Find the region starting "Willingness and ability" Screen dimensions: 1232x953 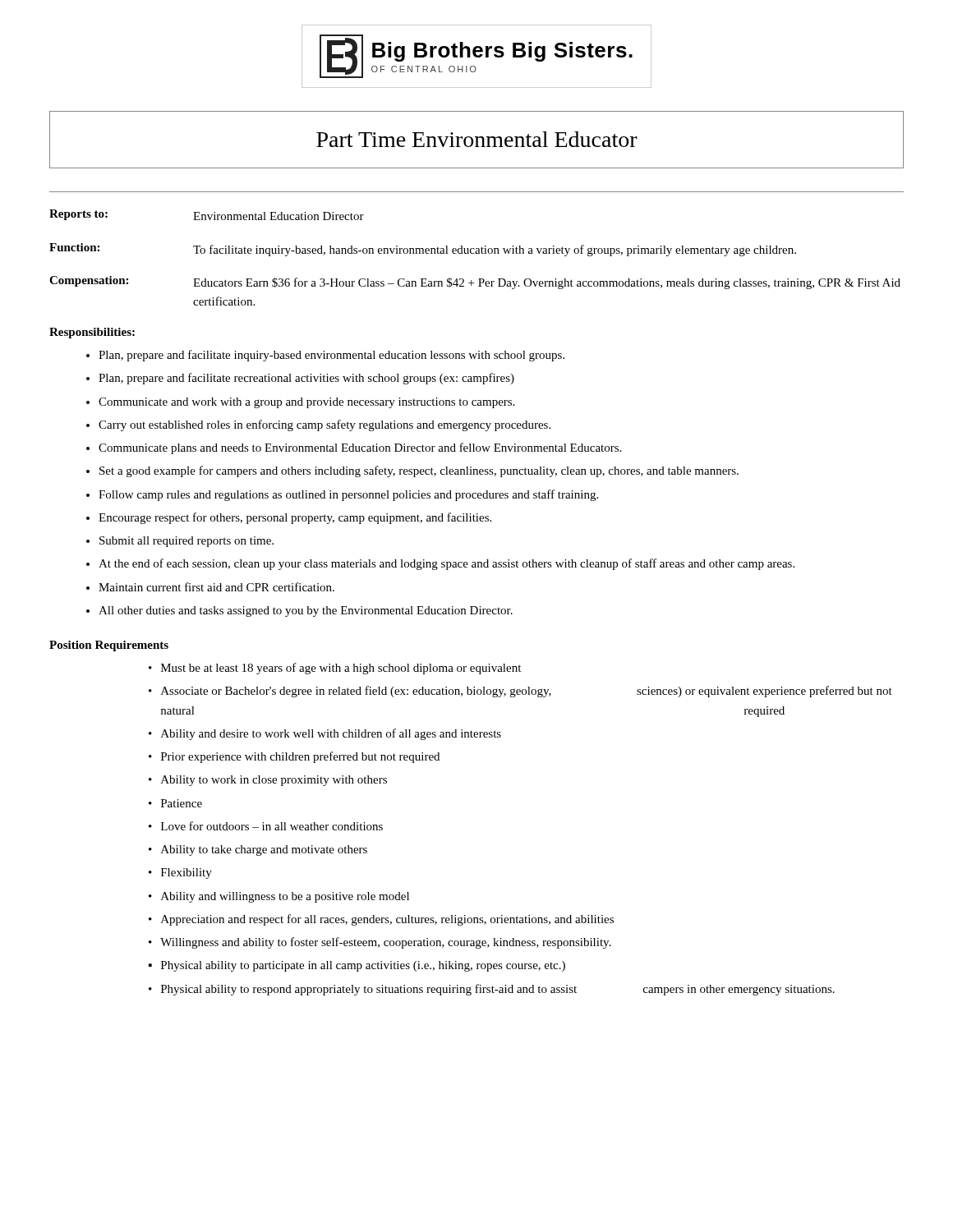pos(386,942)
